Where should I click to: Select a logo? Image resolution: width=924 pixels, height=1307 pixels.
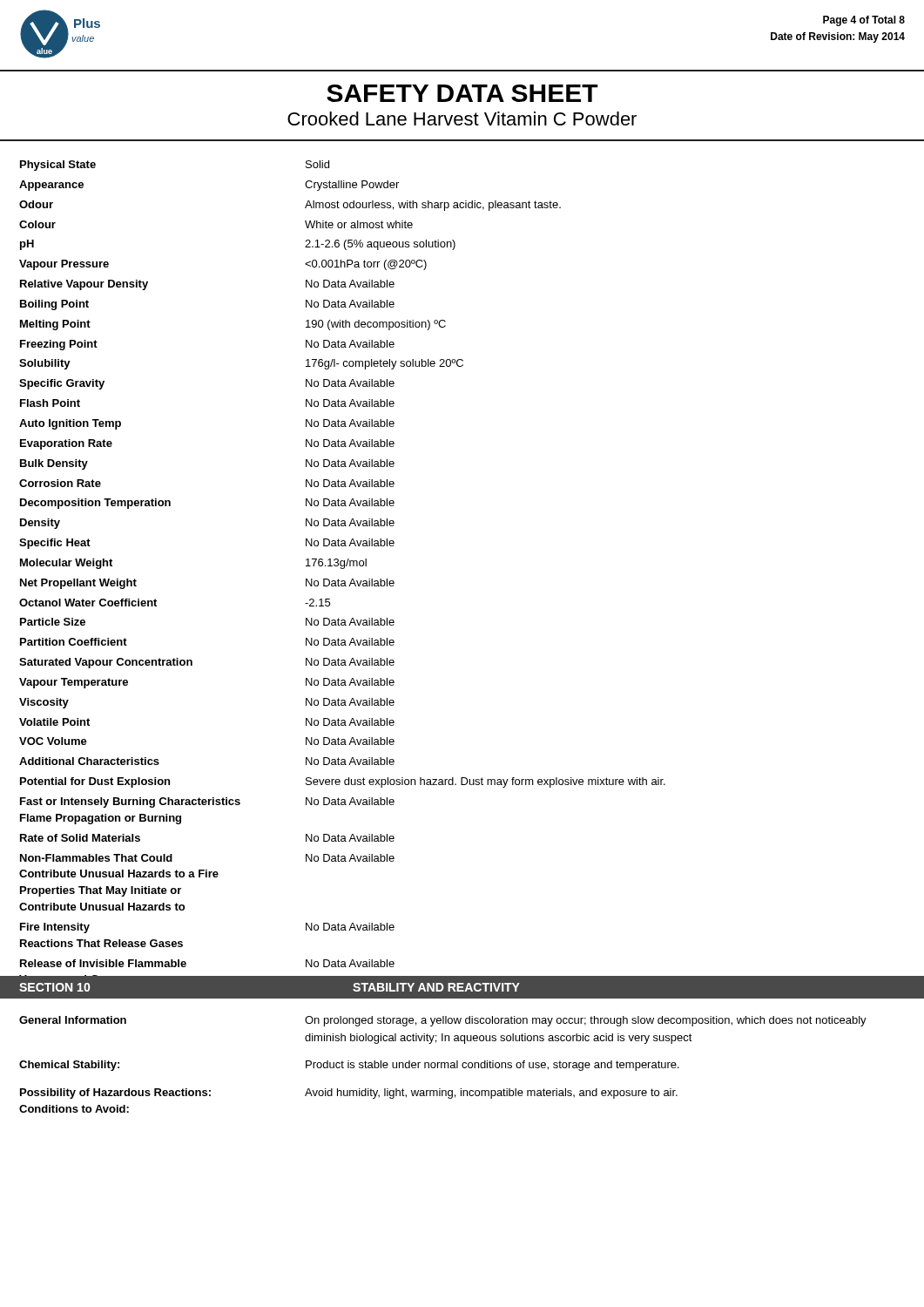point(69,35)
